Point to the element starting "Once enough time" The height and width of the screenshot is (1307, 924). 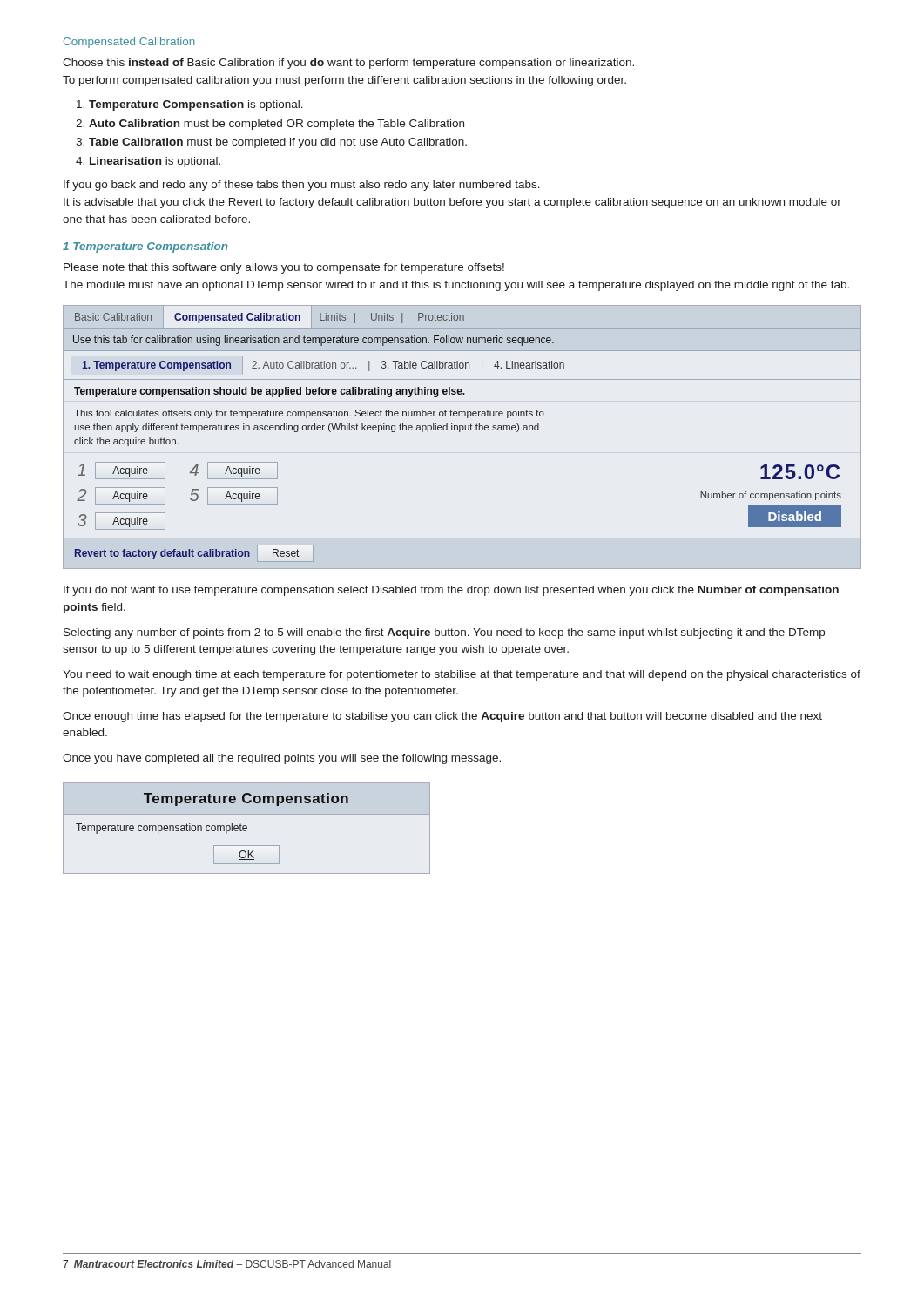click(462, 724)
